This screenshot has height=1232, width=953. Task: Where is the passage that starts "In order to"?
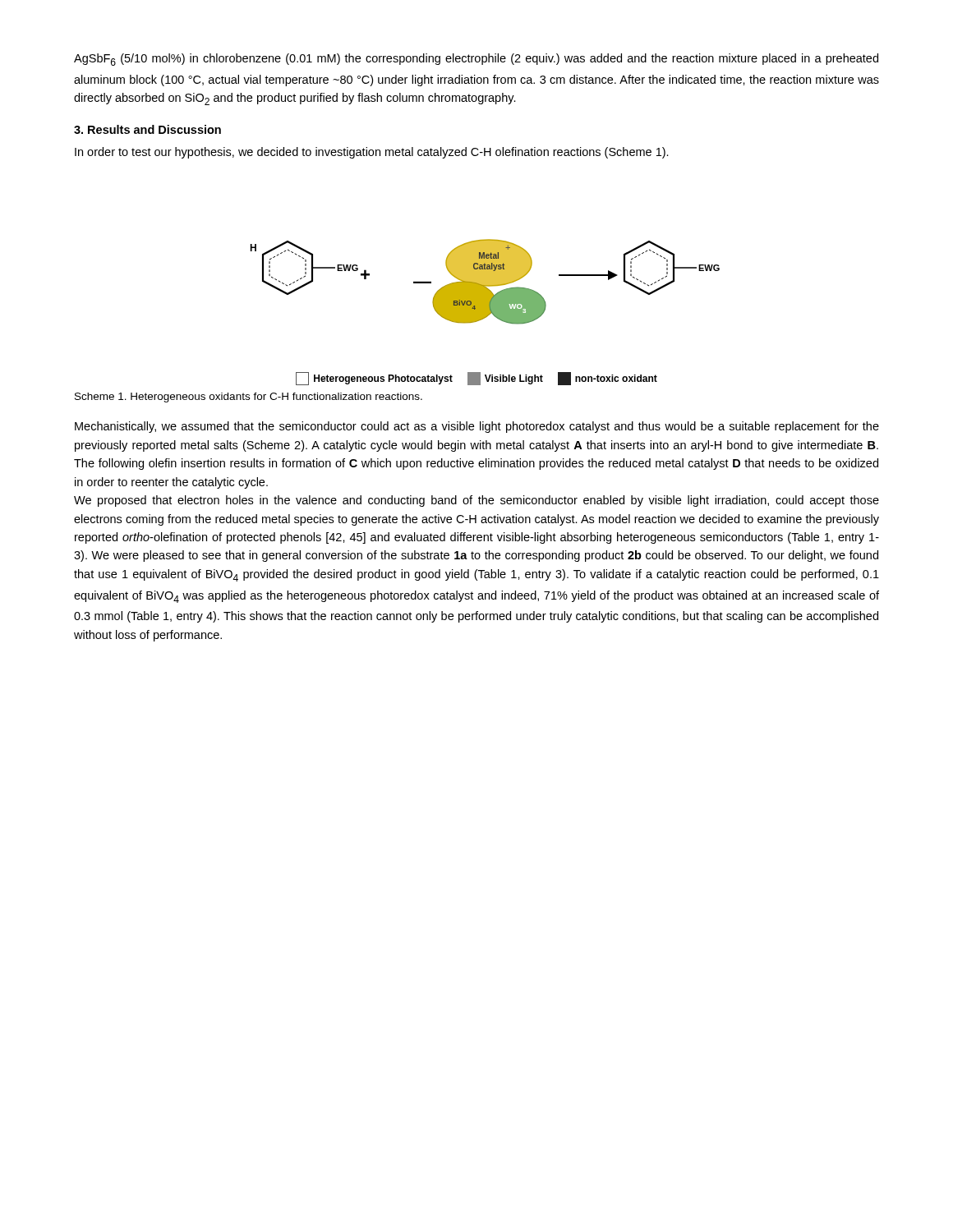[x=372, y=152]
